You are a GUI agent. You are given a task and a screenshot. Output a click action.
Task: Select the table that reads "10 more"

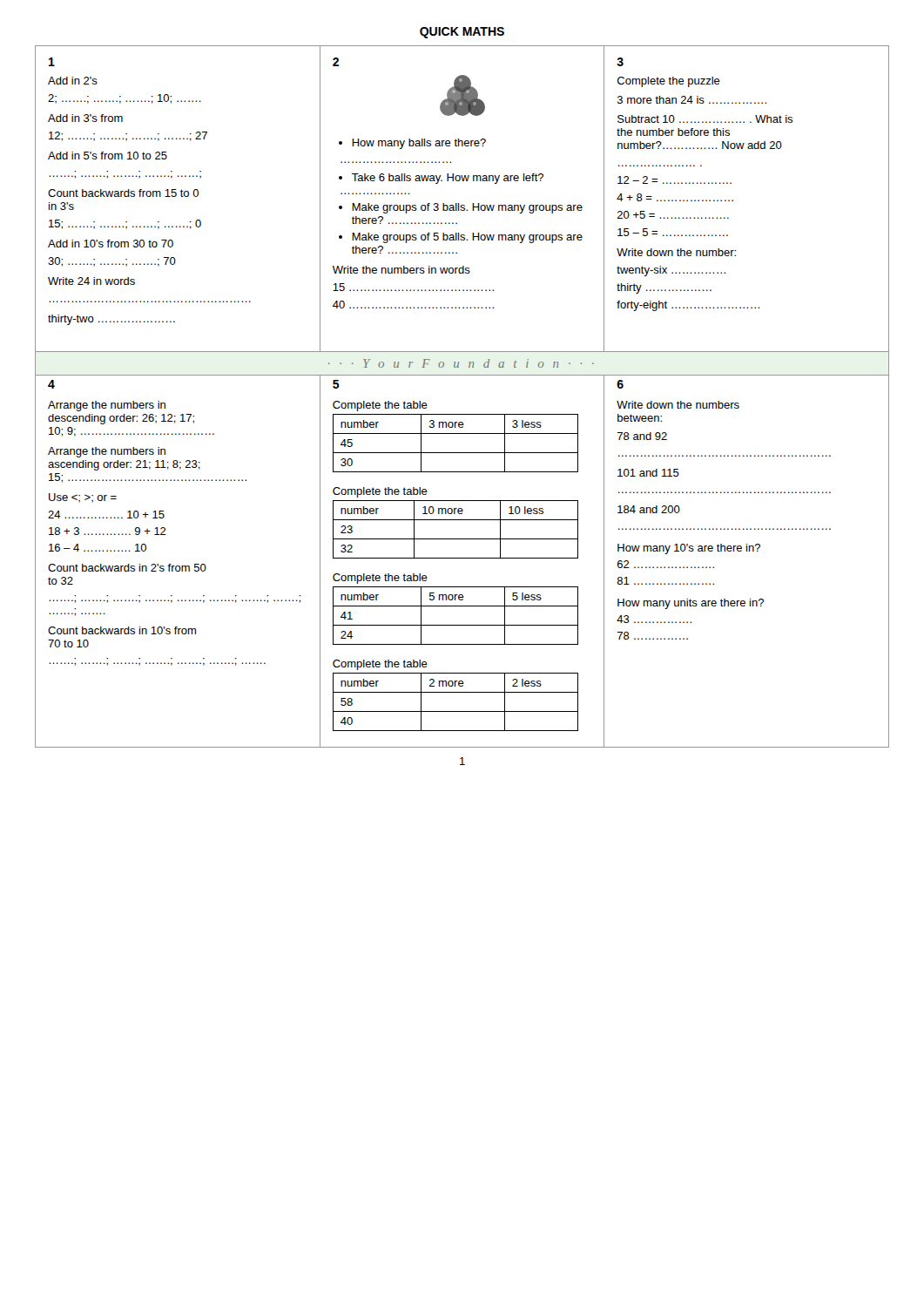click(x=462, y=529)
